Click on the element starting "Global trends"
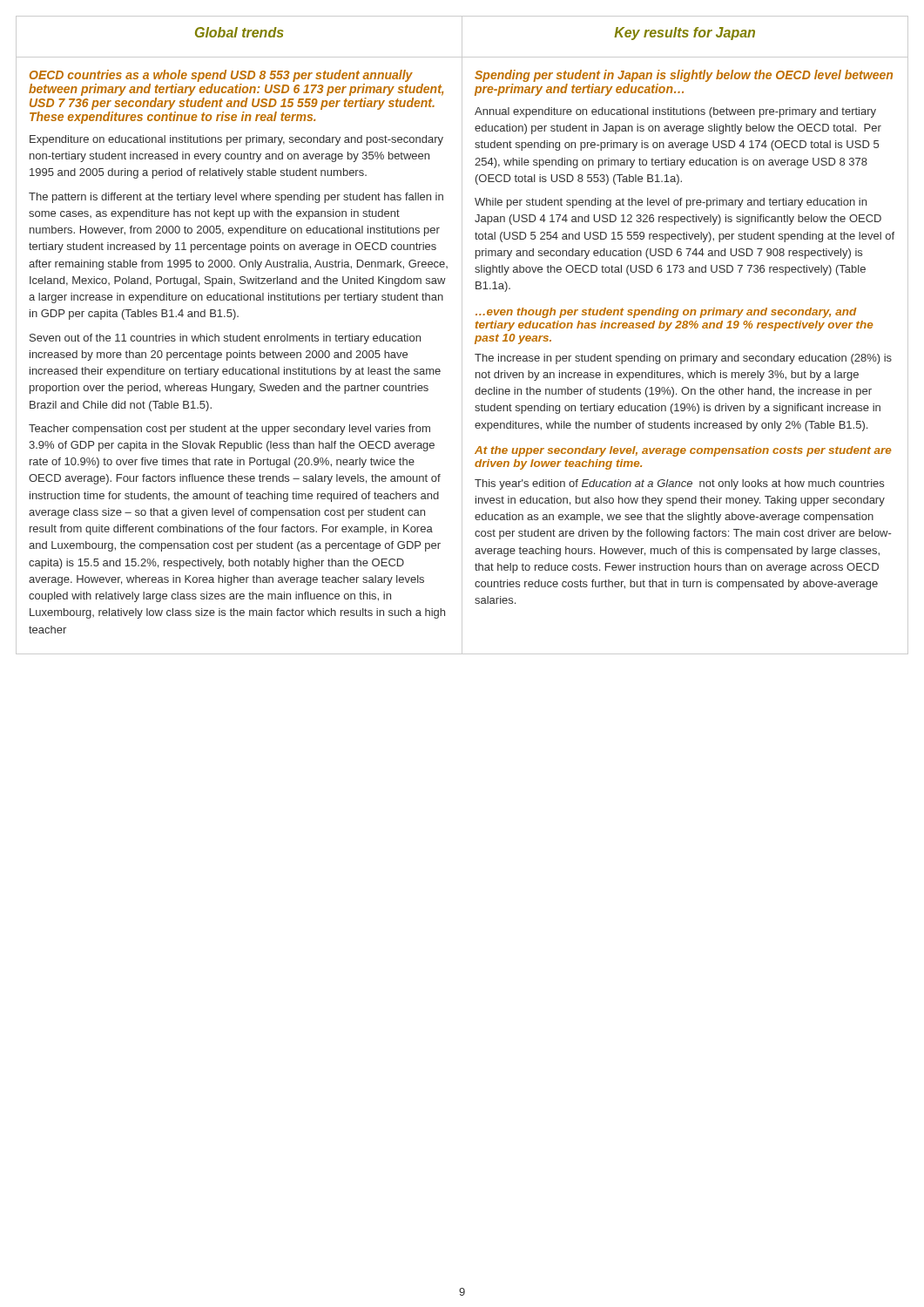The height and width of the screenshot is (1307, 924). 239,33
